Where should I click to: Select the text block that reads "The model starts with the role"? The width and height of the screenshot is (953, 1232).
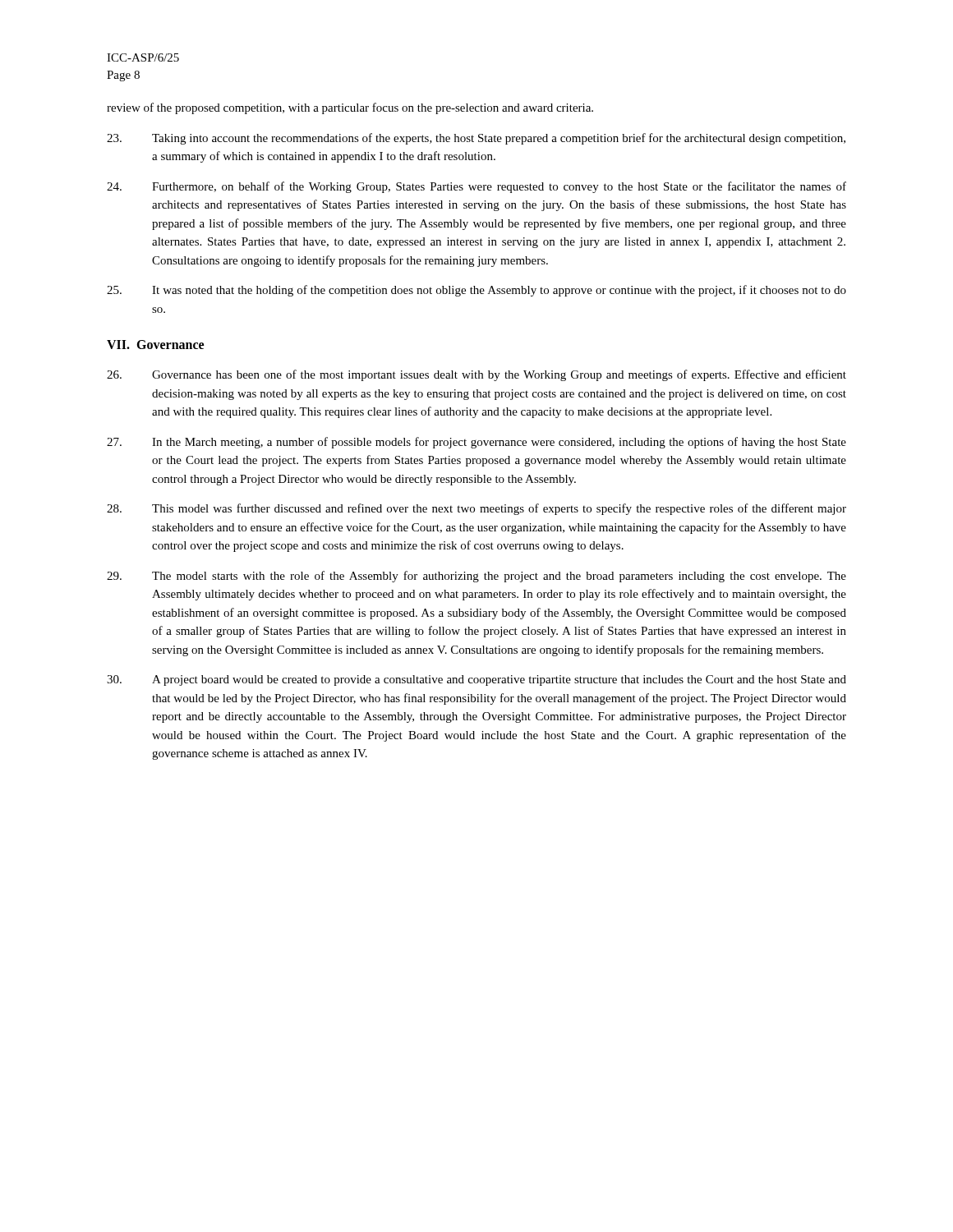tap(476, 613)
